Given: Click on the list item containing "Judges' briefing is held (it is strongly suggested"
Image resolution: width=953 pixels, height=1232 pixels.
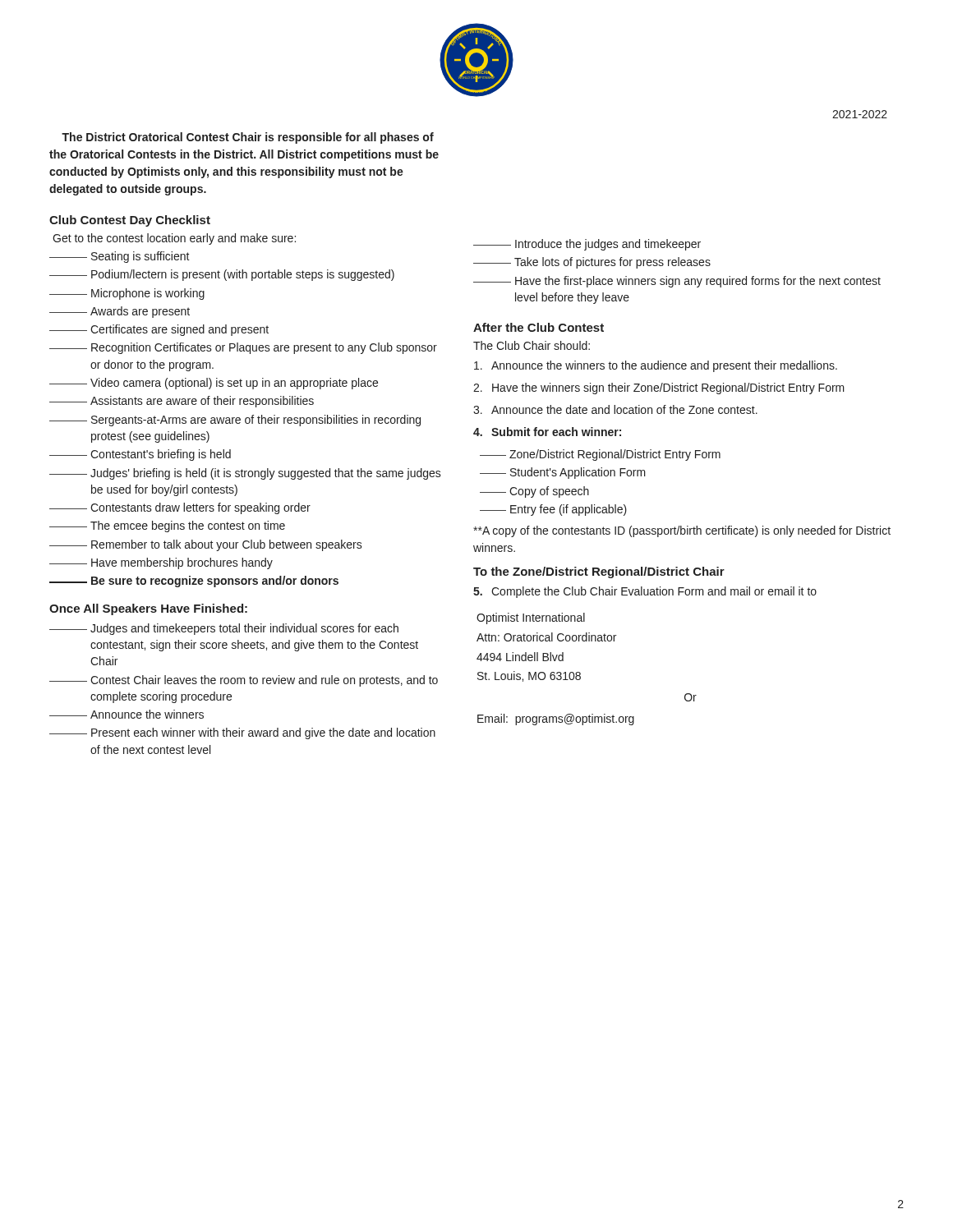Looking at the screenshot, I should (246, 481).
